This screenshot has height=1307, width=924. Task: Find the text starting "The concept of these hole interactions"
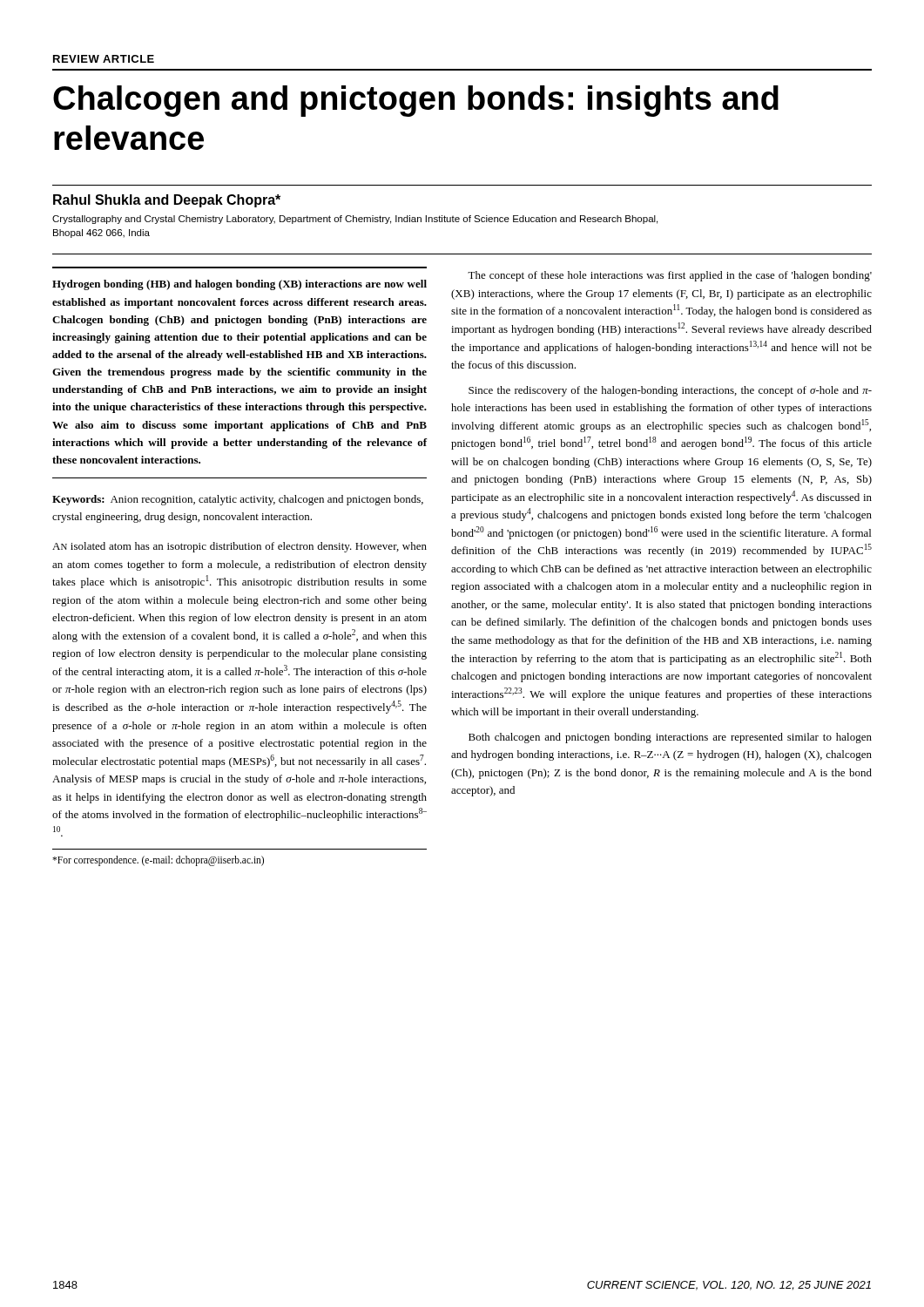pos(661,533)
